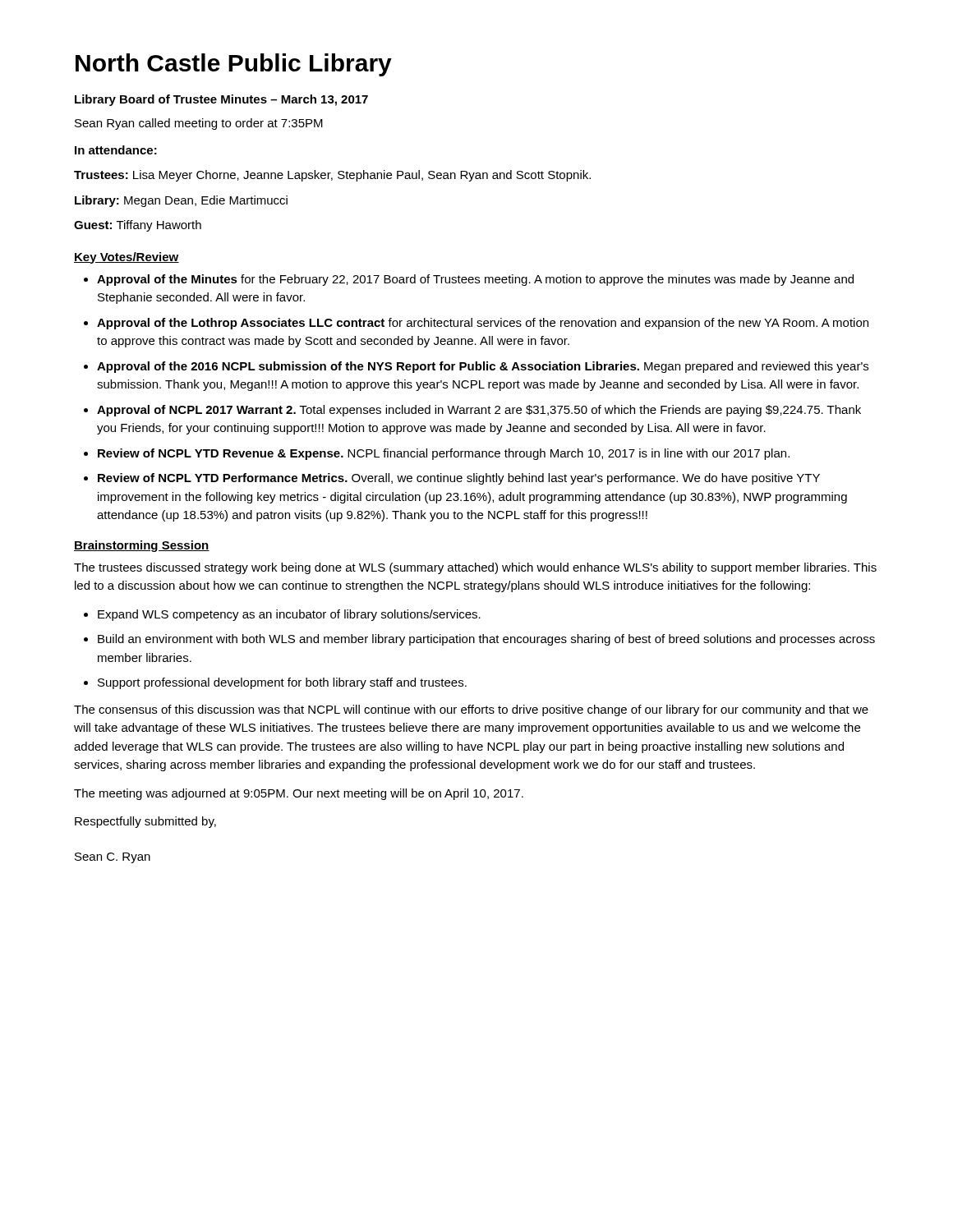
Task: Find the block on this page that starts "The meeting was"
Action: click(x=299, y=793)
